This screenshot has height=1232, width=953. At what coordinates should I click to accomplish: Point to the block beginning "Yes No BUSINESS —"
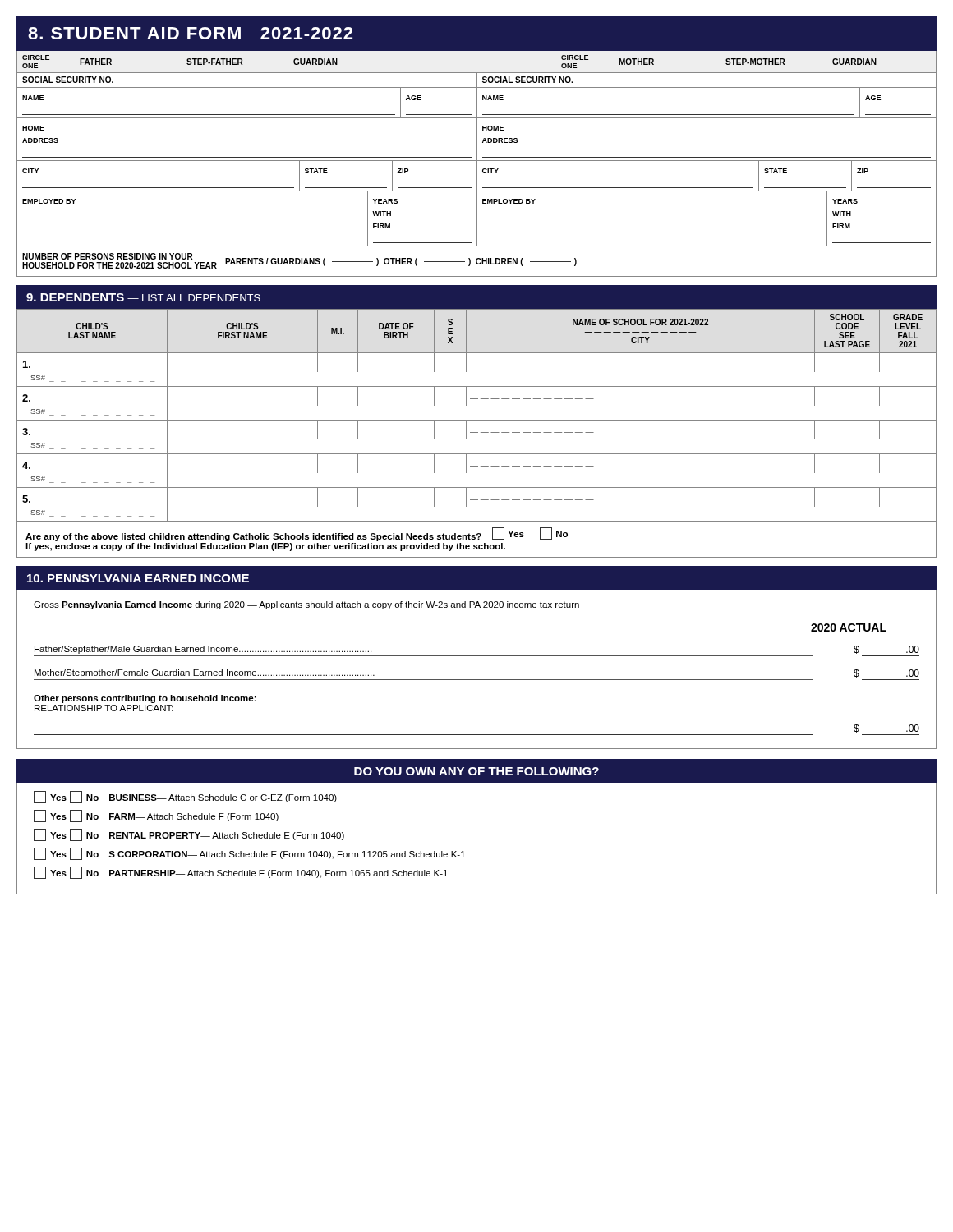pos(185,797)
